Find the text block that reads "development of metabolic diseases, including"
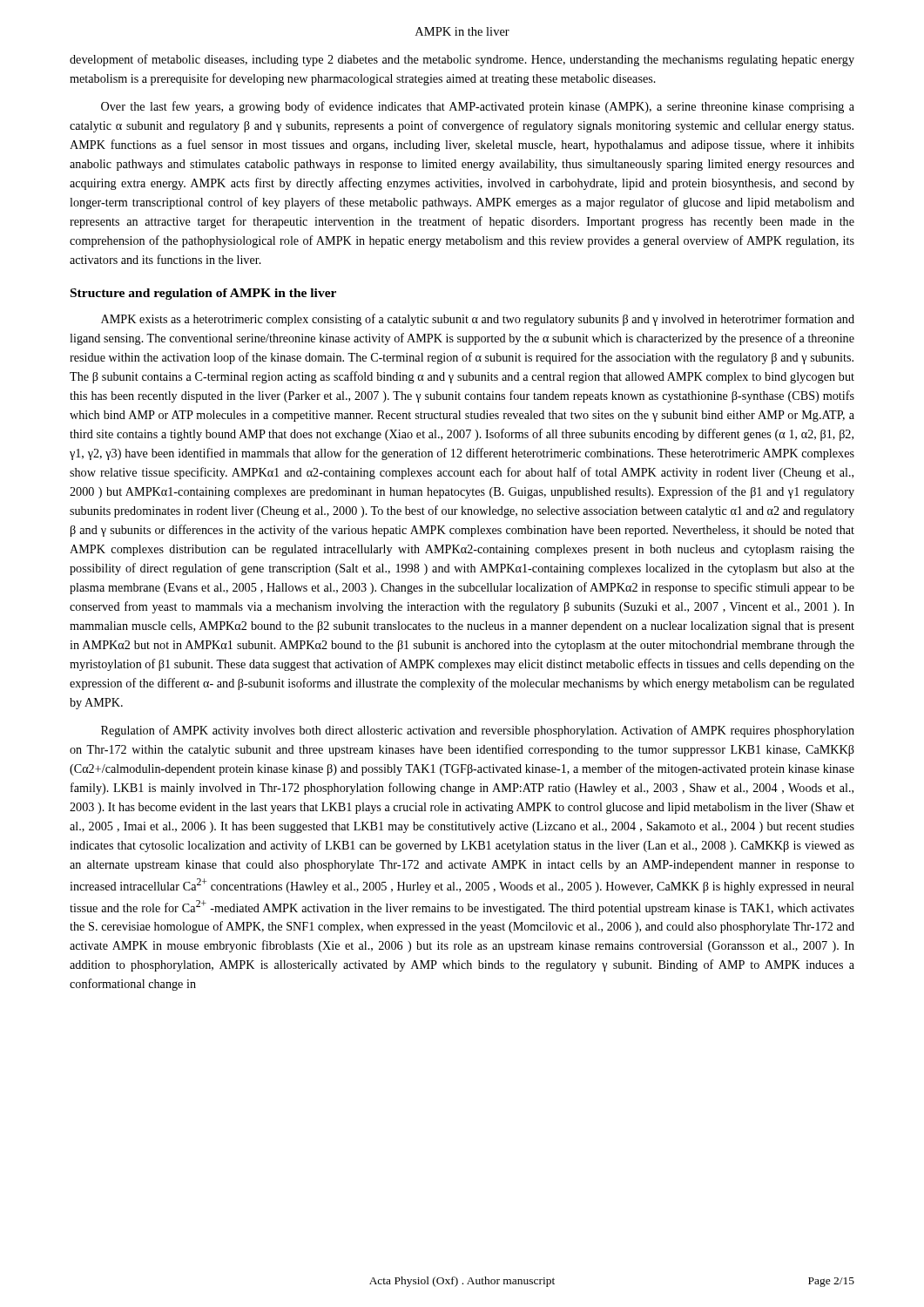Screen dimensions: 1307x924 [462, 69]
